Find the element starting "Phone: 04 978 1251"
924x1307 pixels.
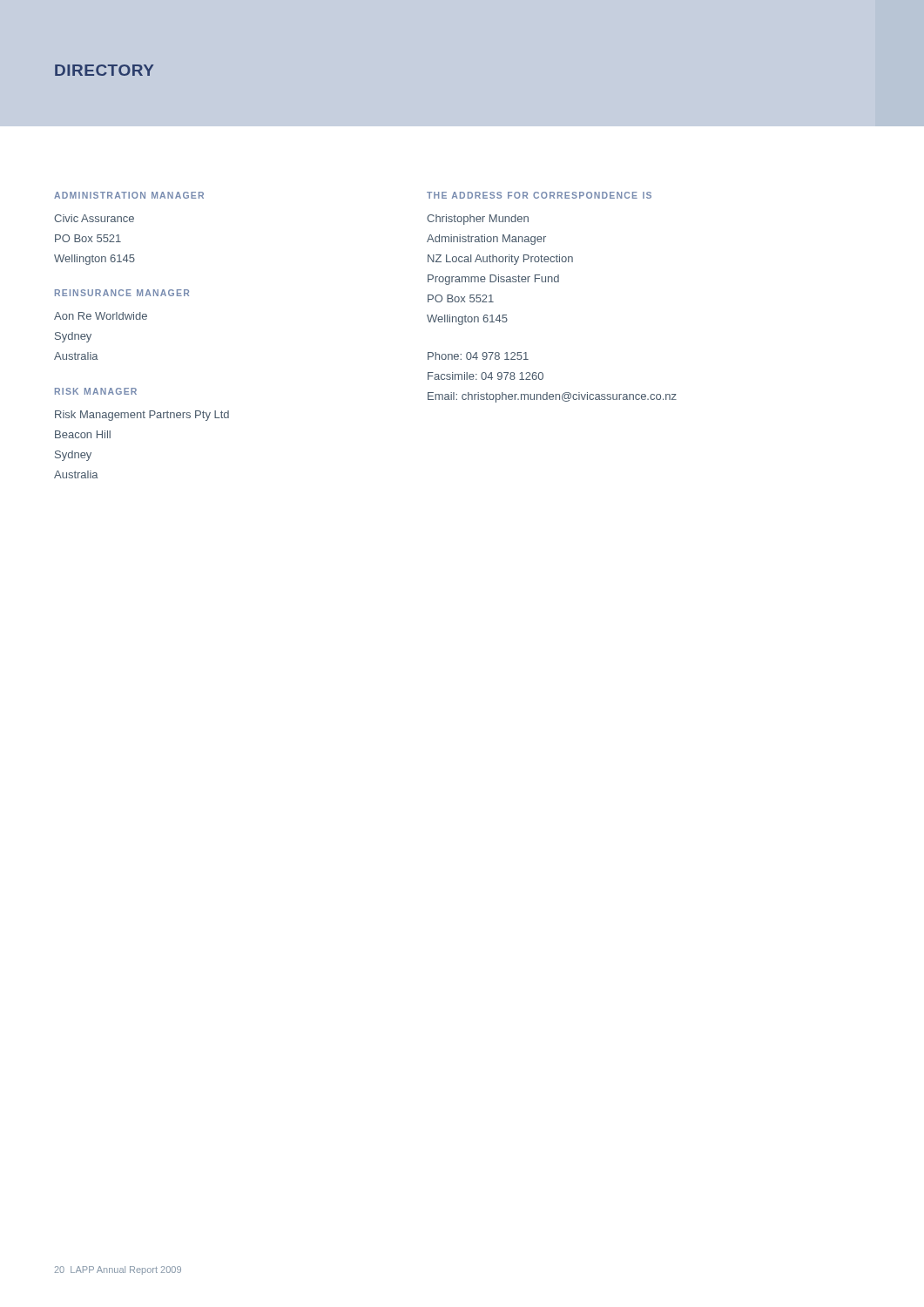point(478,356)
